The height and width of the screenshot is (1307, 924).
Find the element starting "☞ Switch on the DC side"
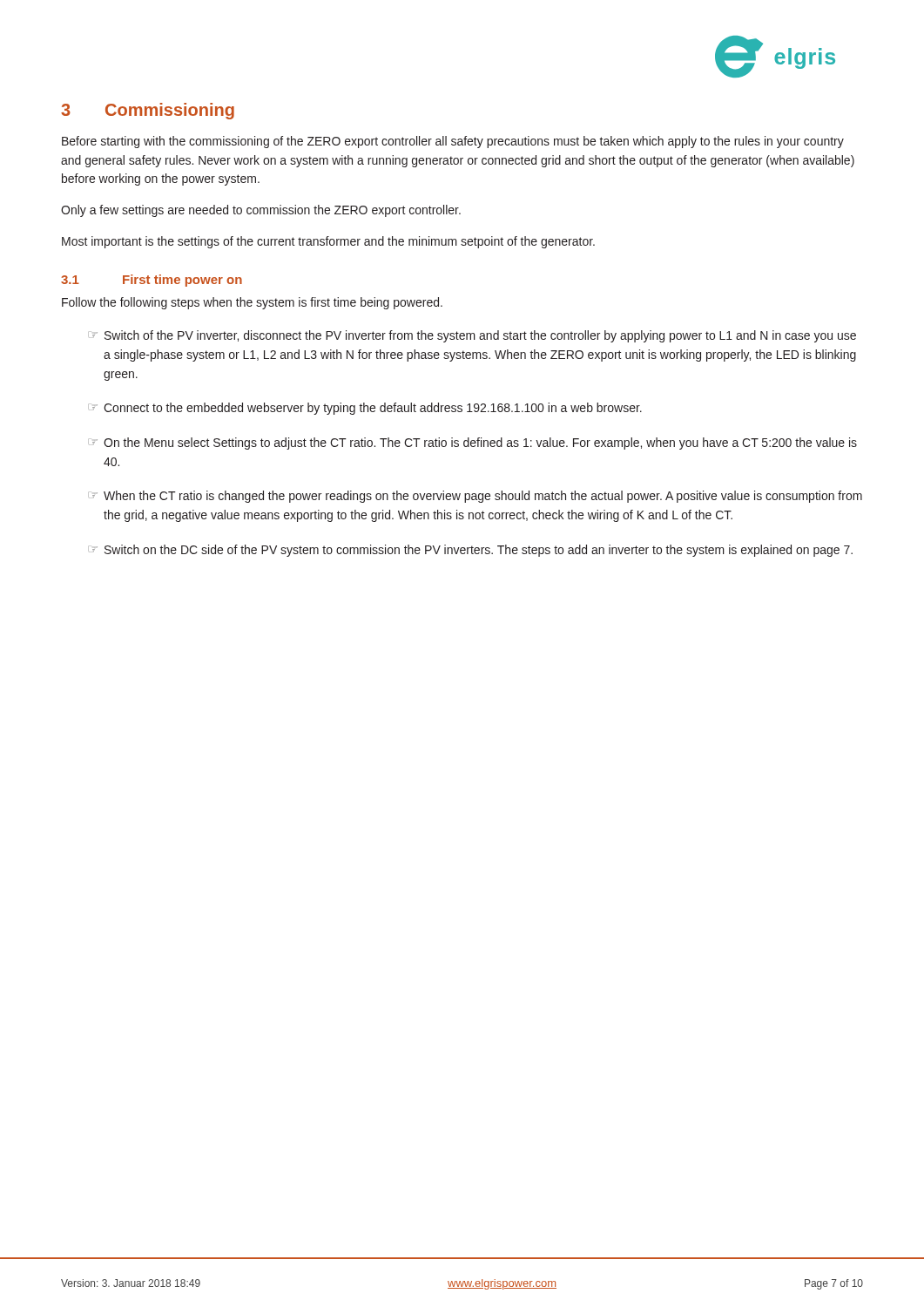[x=470, y=550]
